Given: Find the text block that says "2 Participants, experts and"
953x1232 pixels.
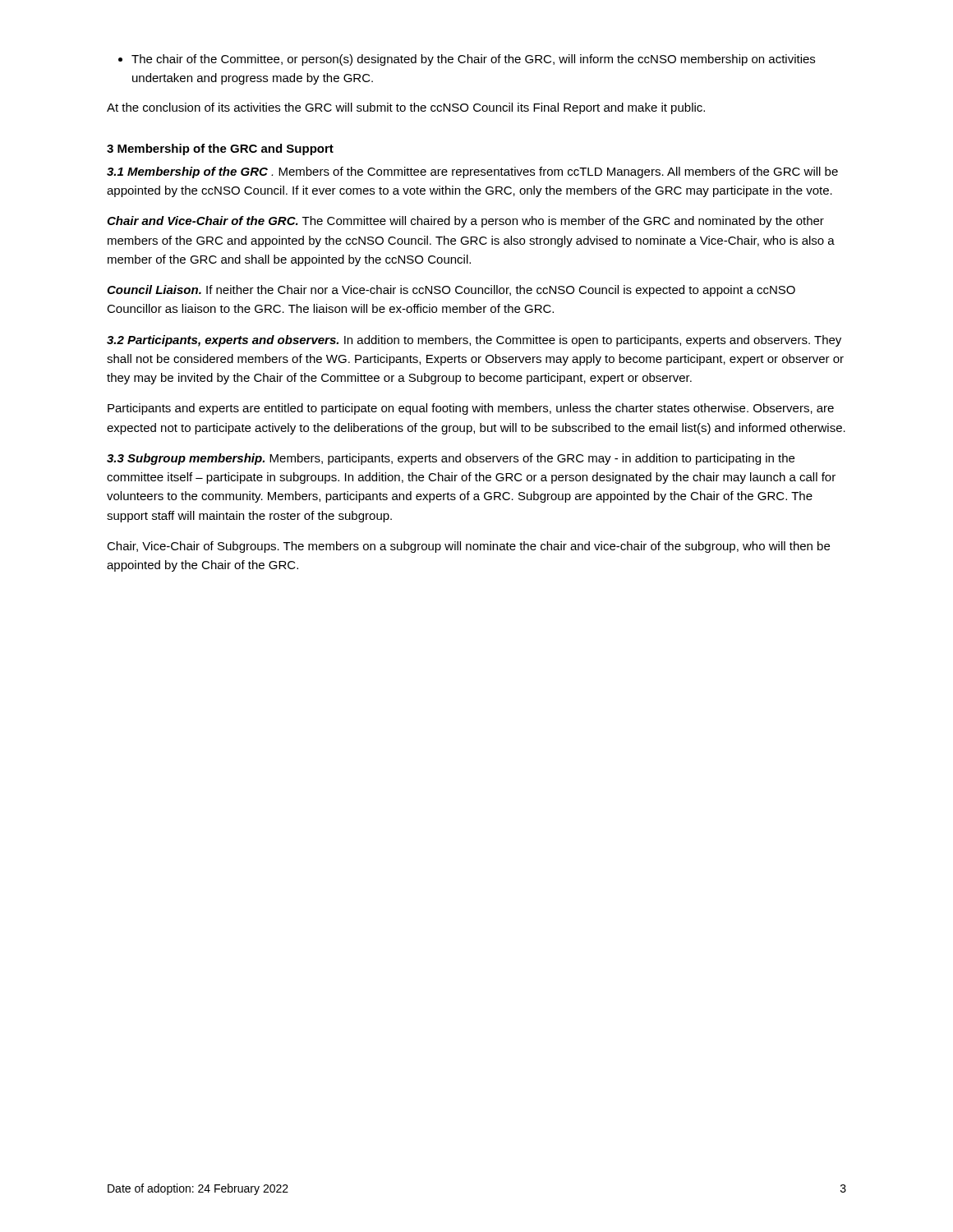Looking at the screenshot, I should 475,358.
